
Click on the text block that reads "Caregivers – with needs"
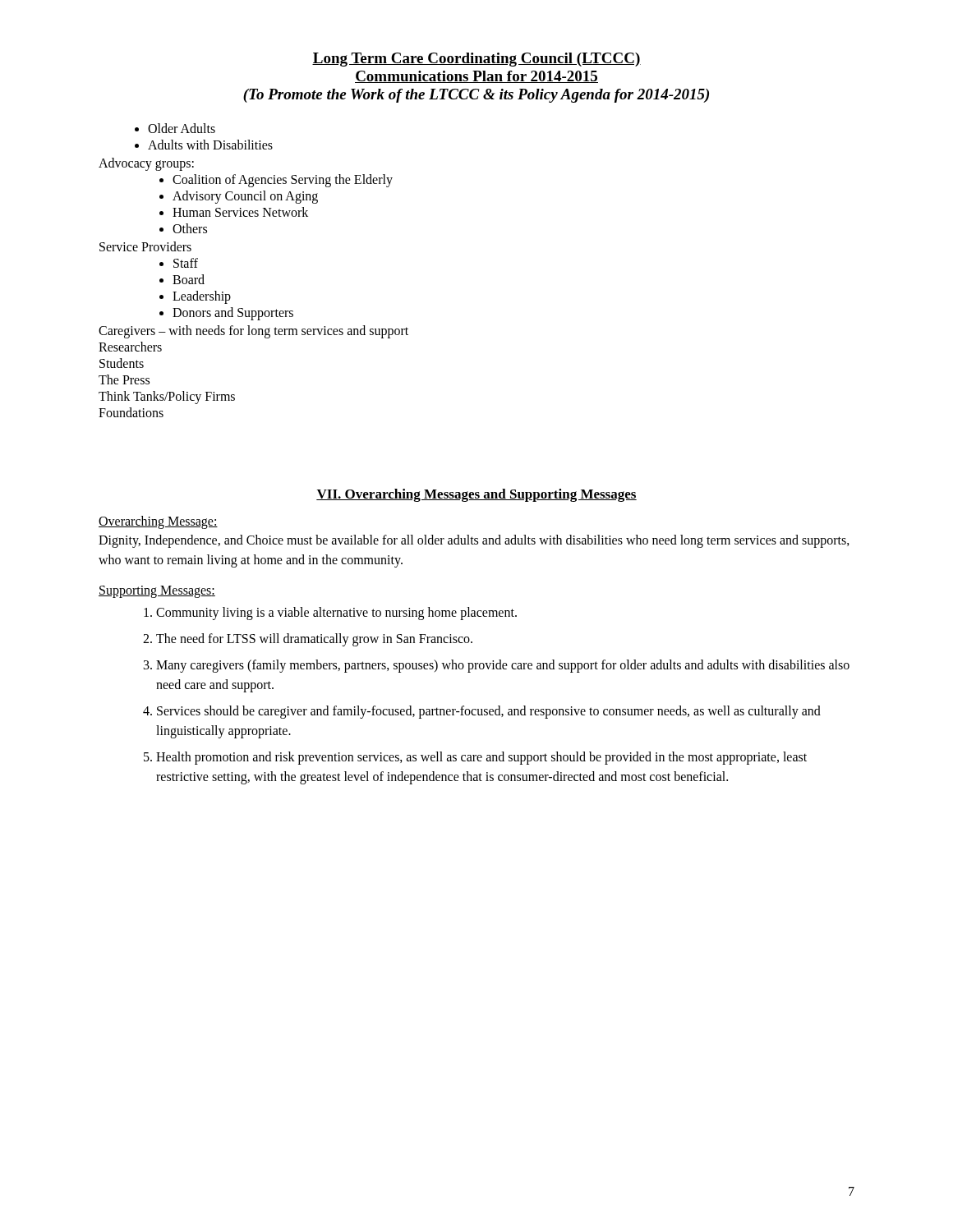(x=254, y=331)
